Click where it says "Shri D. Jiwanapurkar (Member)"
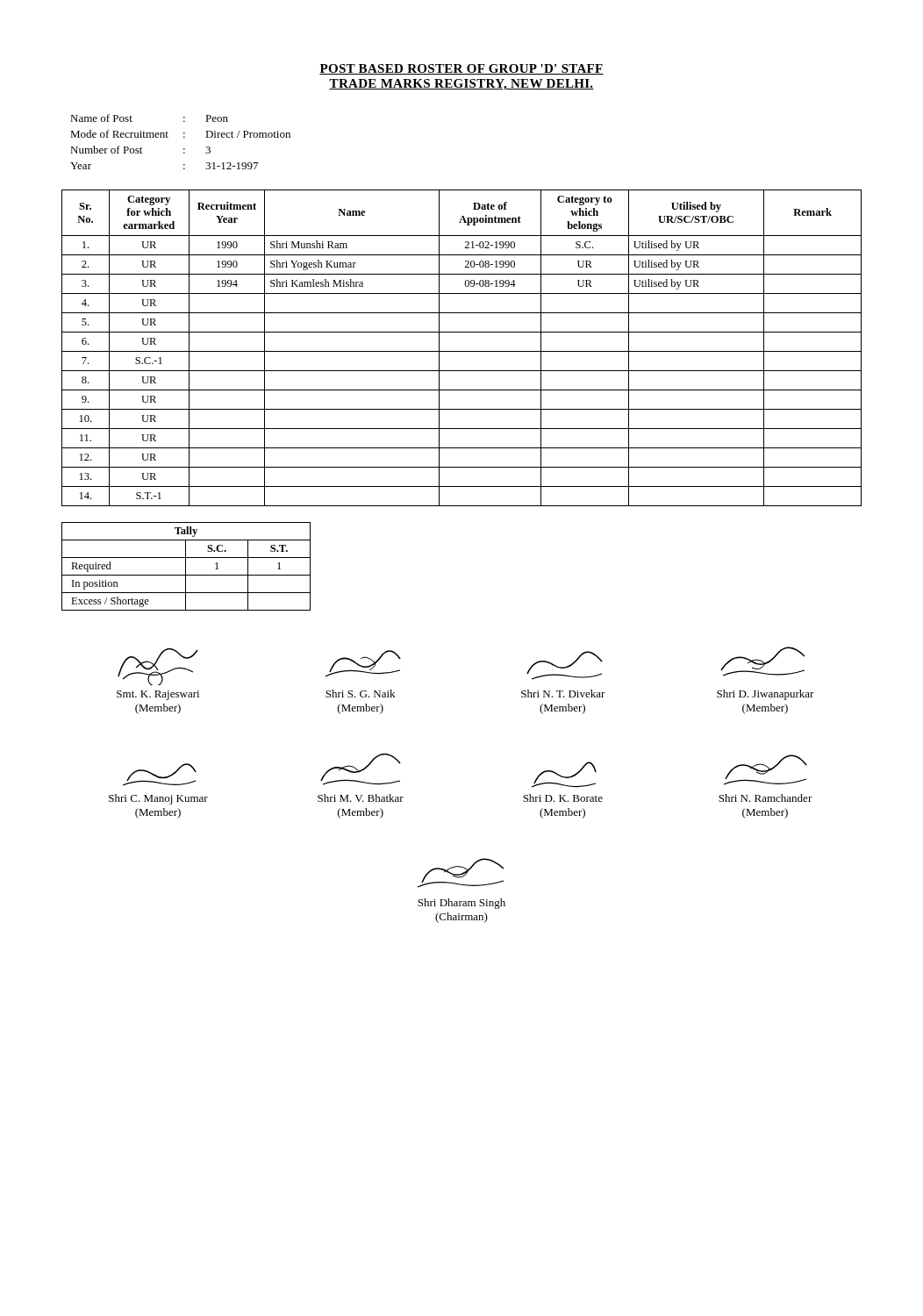This screenshot has height=1316, width=923. click(765, 676)
